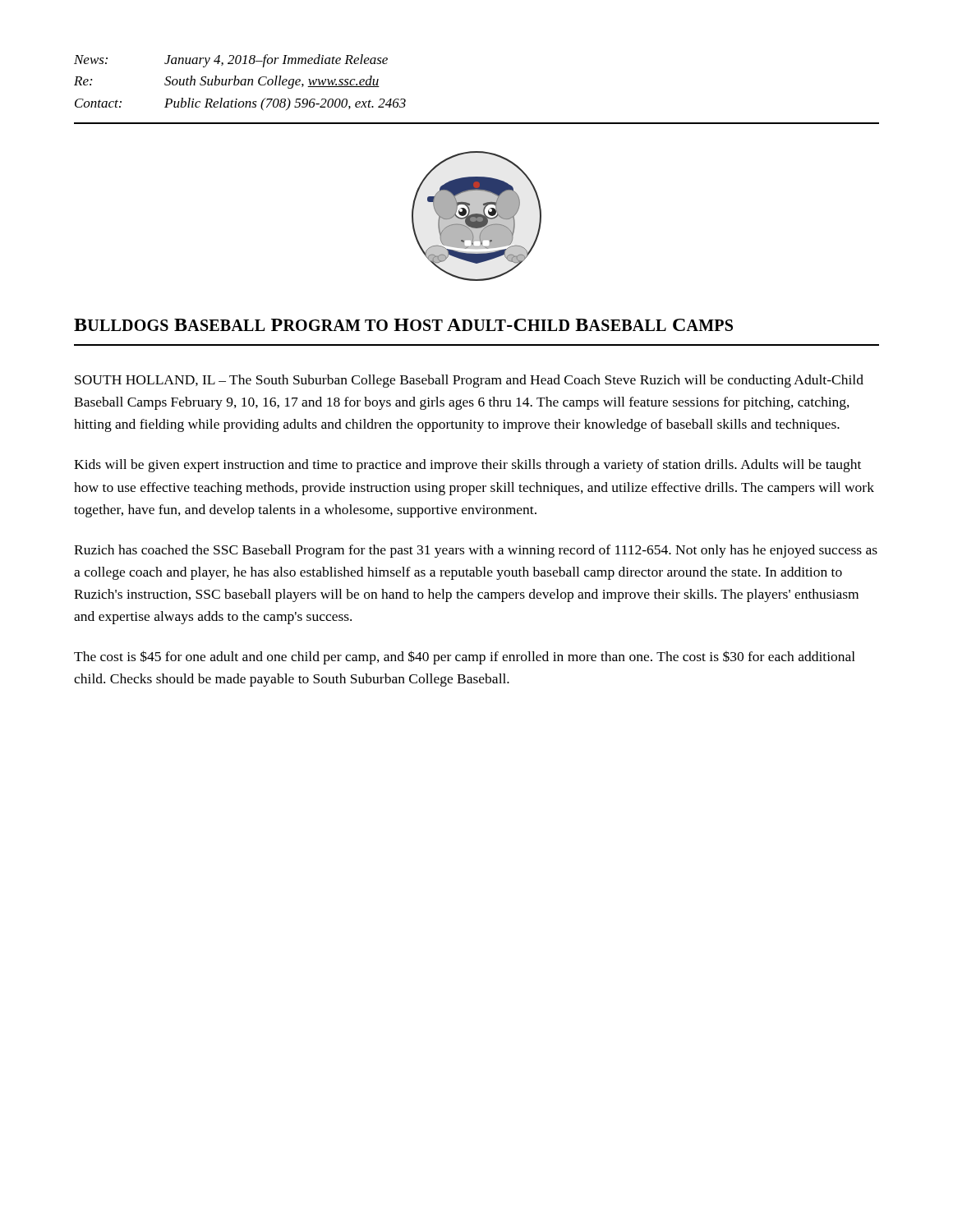Point to the text block starting "BULLDOGS BASEBALL PROGRAM TO HOST"
Screen dimensions: 1232x953
coord(404,324)
